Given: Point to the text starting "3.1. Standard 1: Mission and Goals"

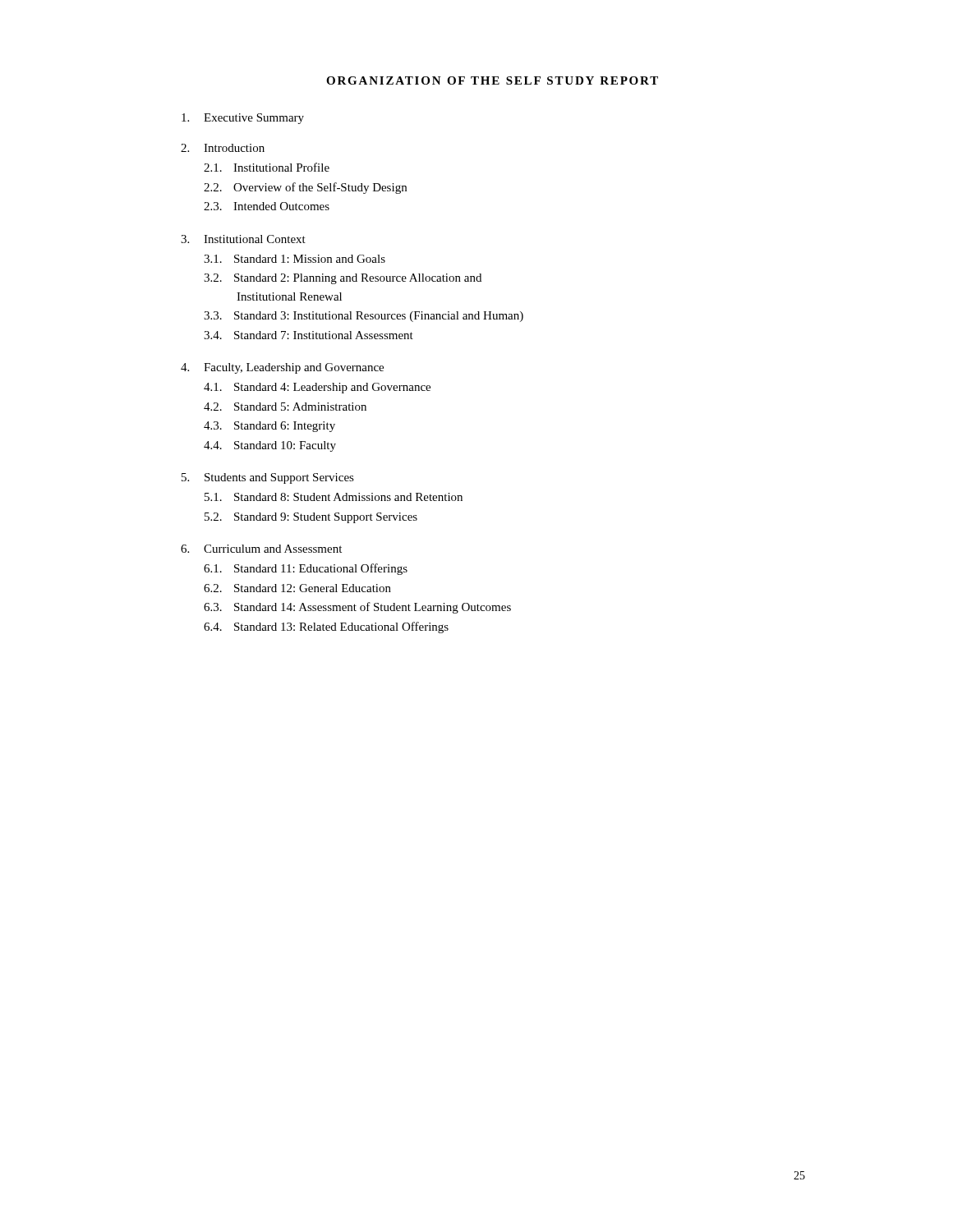Looking at the screenshot, I should (x=295, y=259).
